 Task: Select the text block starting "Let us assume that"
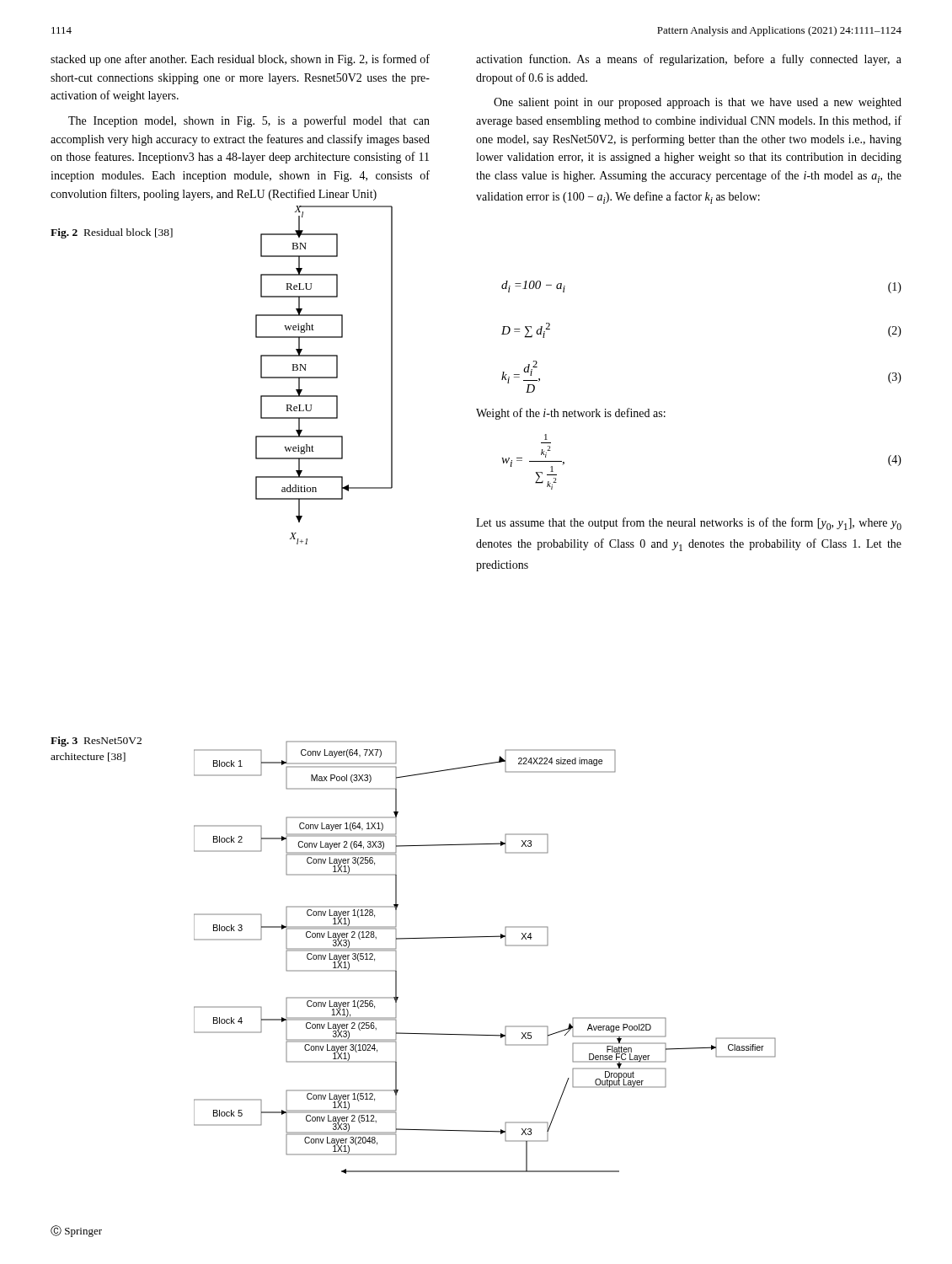tap(689, 544)
